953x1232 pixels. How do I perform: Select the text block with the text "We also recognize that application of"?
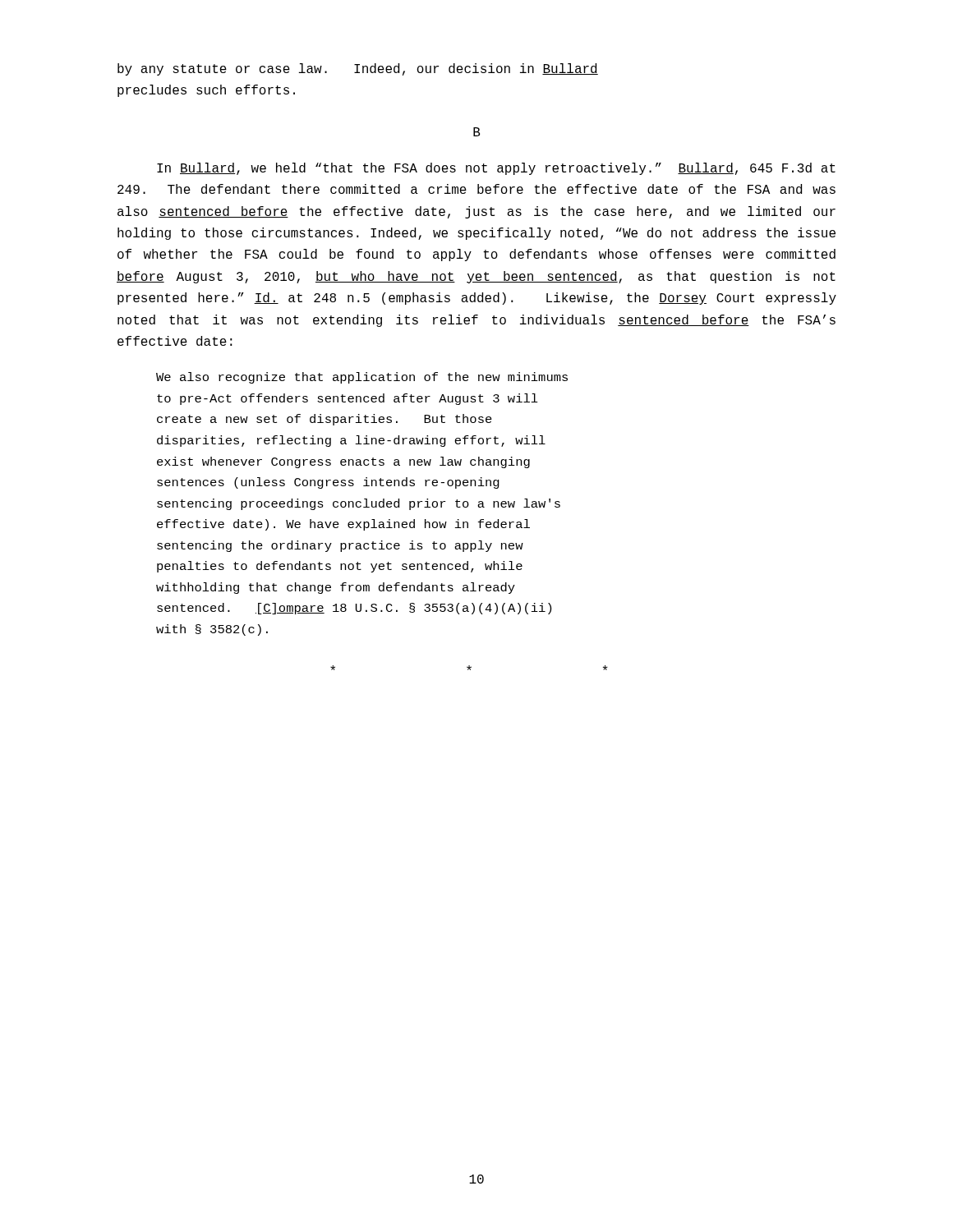[x=362, y=504]
